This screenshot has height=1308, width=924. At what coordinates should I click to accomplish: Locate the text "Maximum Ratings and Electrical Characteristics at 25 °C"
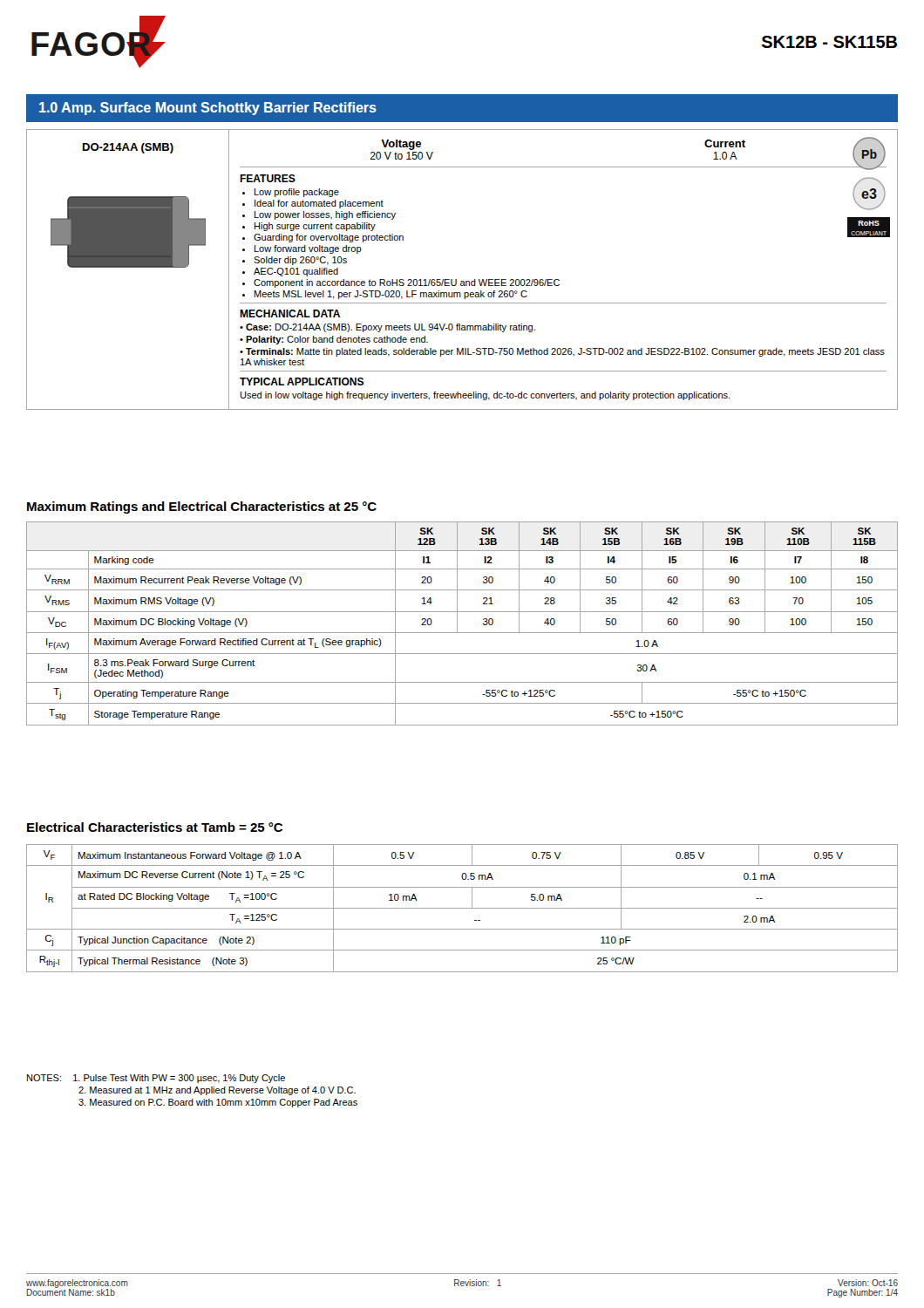click(202, 508)
